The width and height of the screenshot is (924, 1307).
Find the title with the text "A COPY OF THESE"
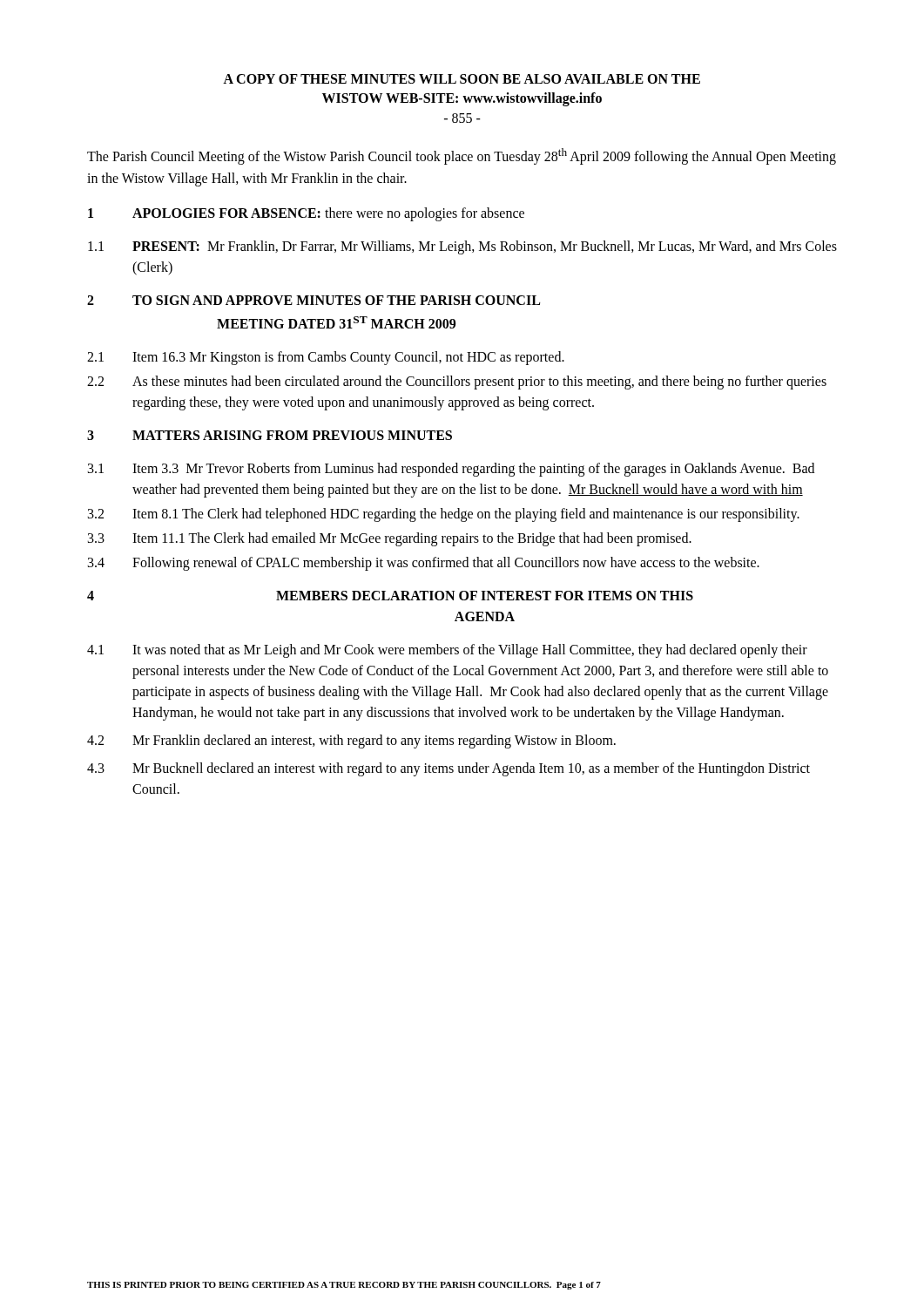462,99
